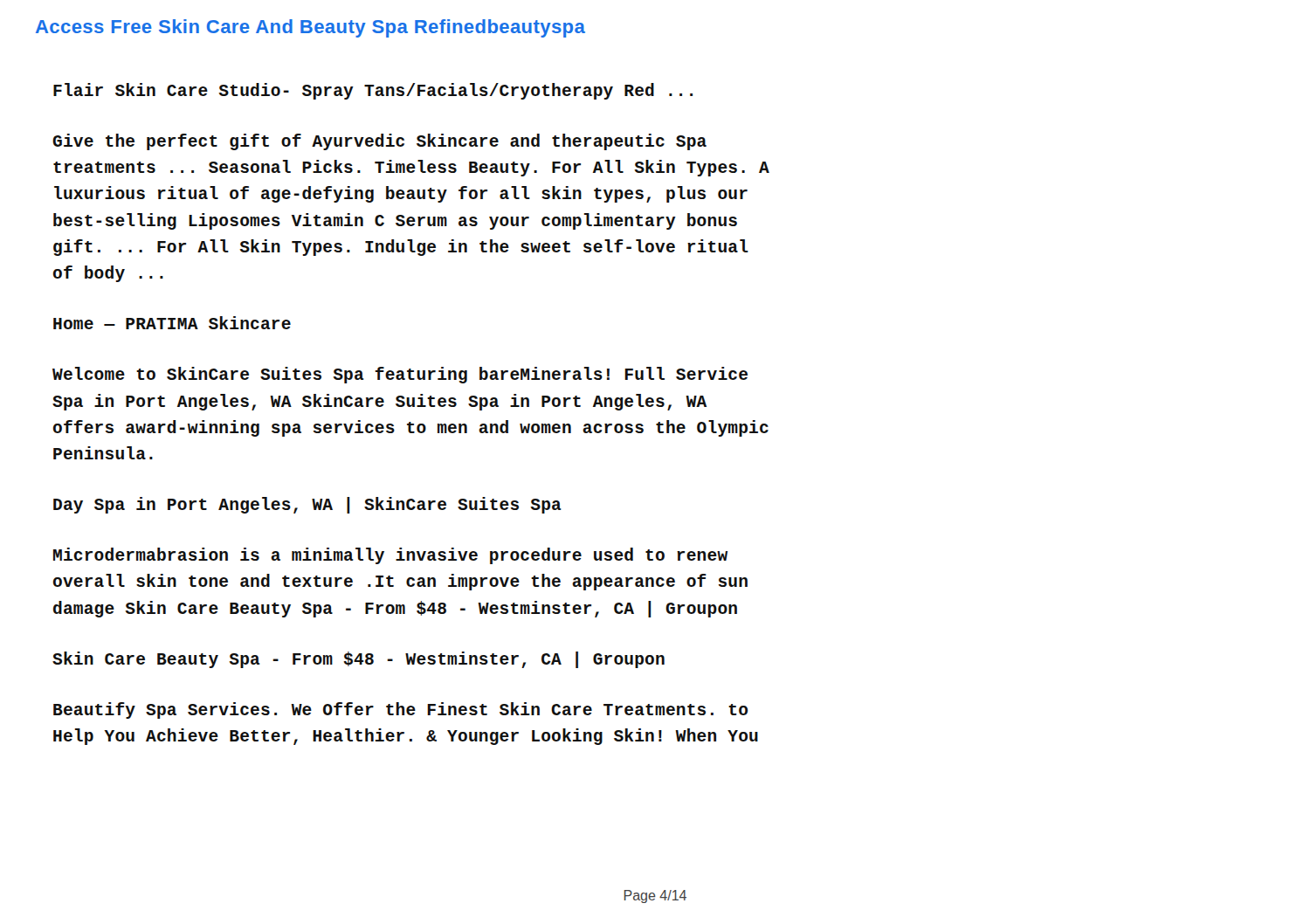Click on the section header that reads "Home — PRATIMA Skincare"
1310x924 pixels.
[x=172, y=323]
